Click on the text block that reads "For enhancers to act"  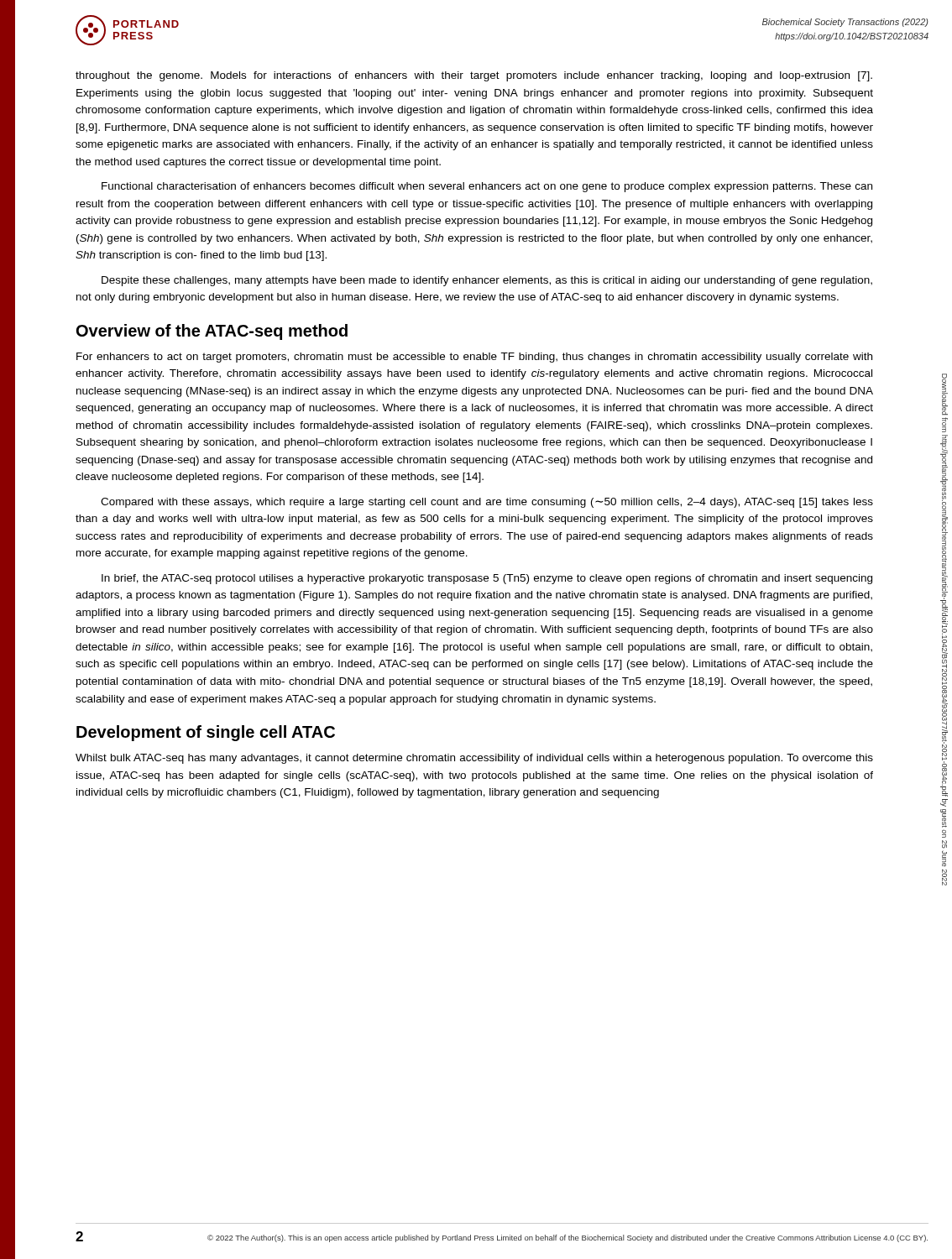click(474, 417)
